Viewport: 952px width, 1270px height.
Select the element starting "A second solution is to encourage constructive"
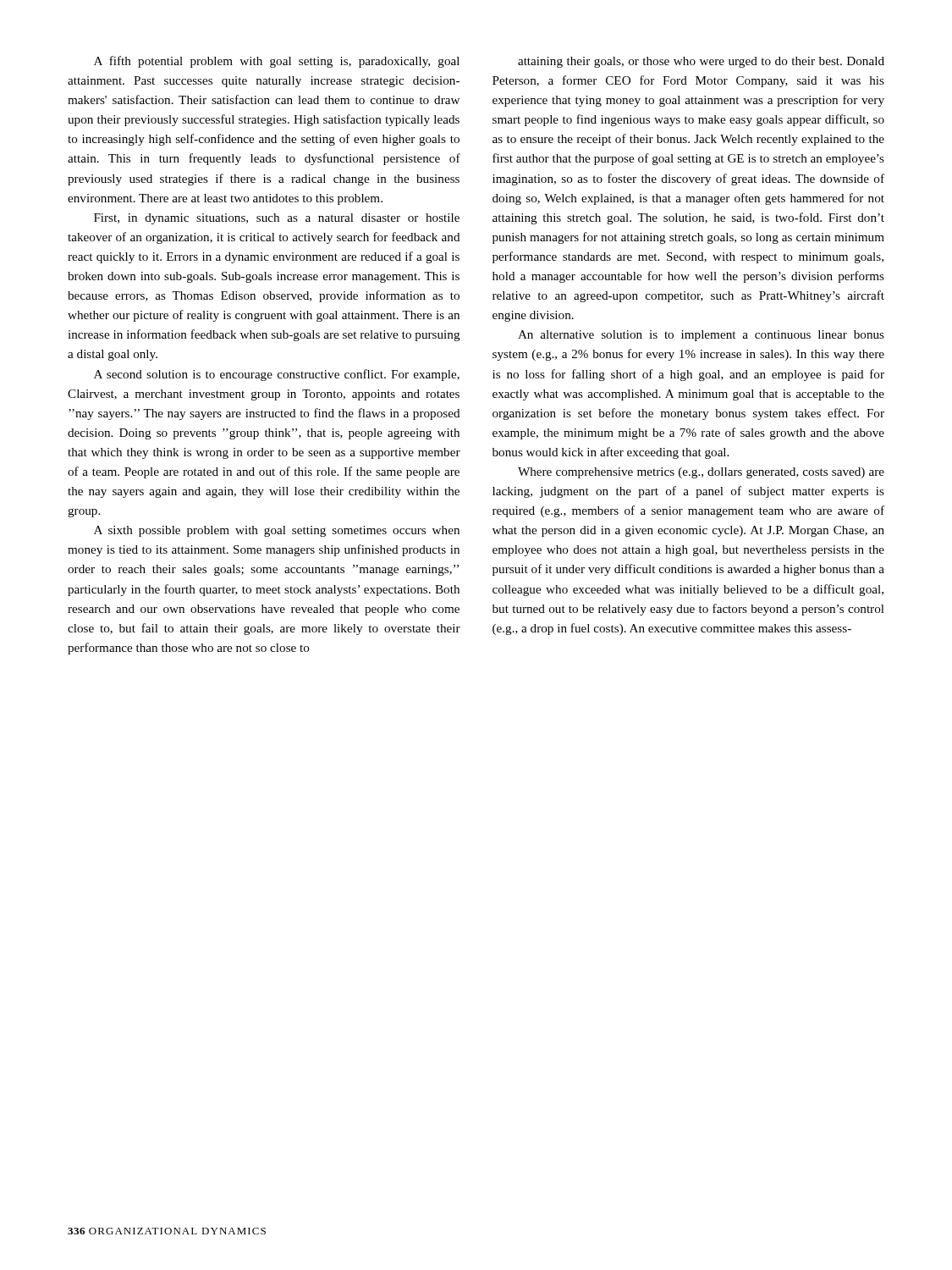264,442
